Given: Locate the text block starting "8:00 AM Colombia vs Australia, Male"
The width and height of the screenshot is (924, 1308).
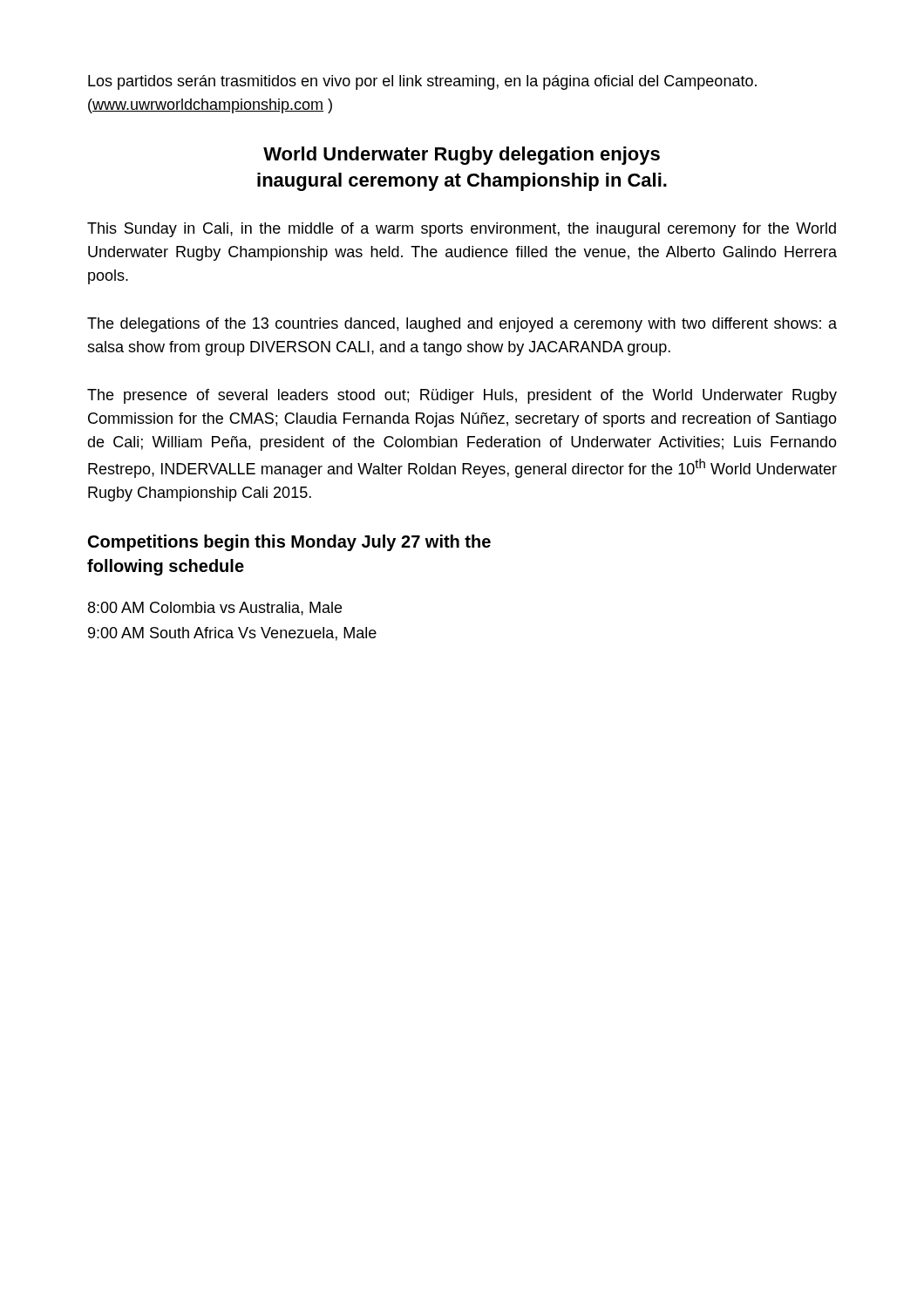Looking at the screenshot, I should coord(215,608).
